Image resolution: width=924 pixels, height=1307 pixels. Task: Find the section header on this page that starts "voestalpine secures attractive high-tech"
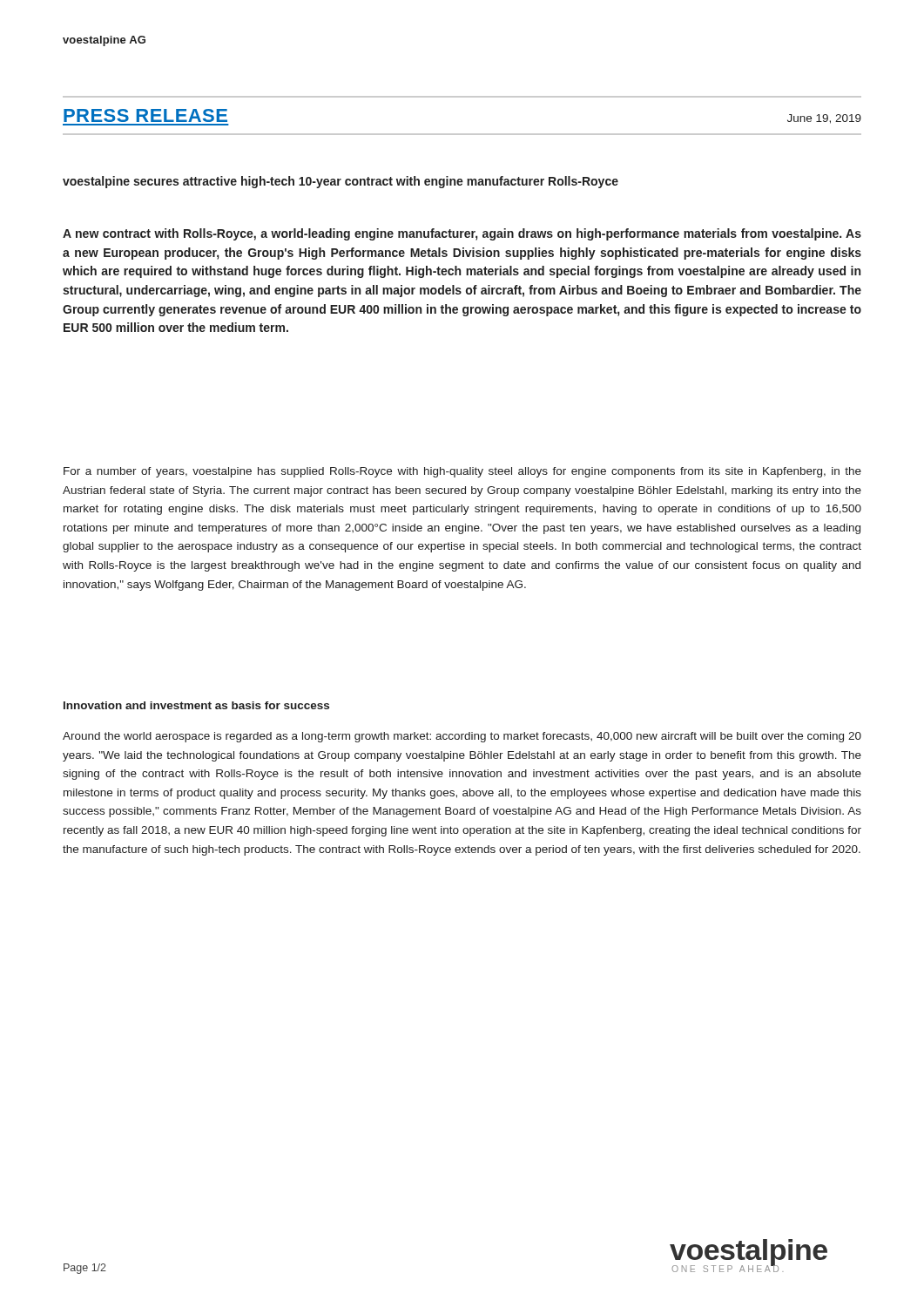[341, 181]
